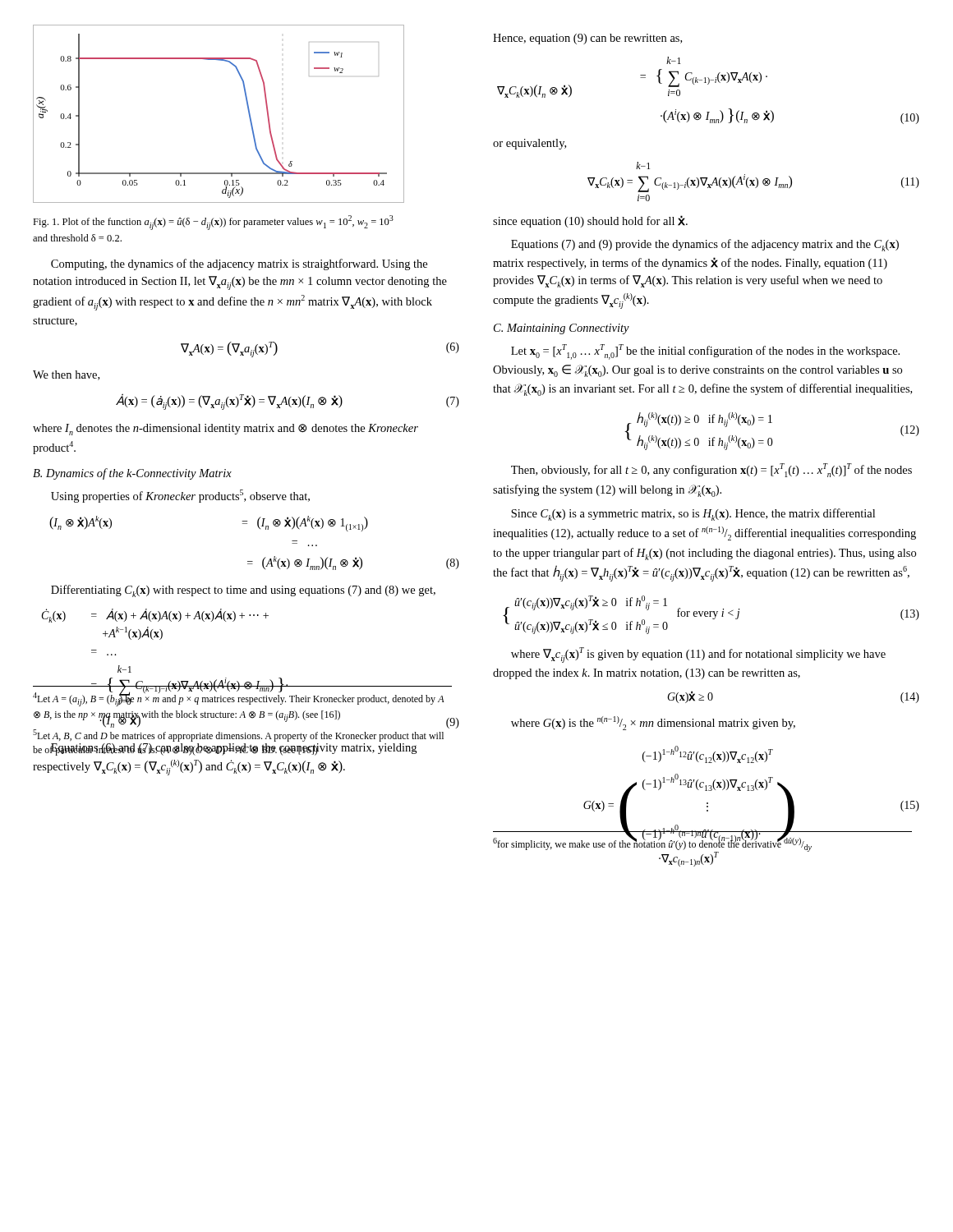Locate the block of text that opens with "Let x0 = [xT1,0 … xTn,0]T be"
Viewport: 953px width, 1232px height.
click(707, 370)
